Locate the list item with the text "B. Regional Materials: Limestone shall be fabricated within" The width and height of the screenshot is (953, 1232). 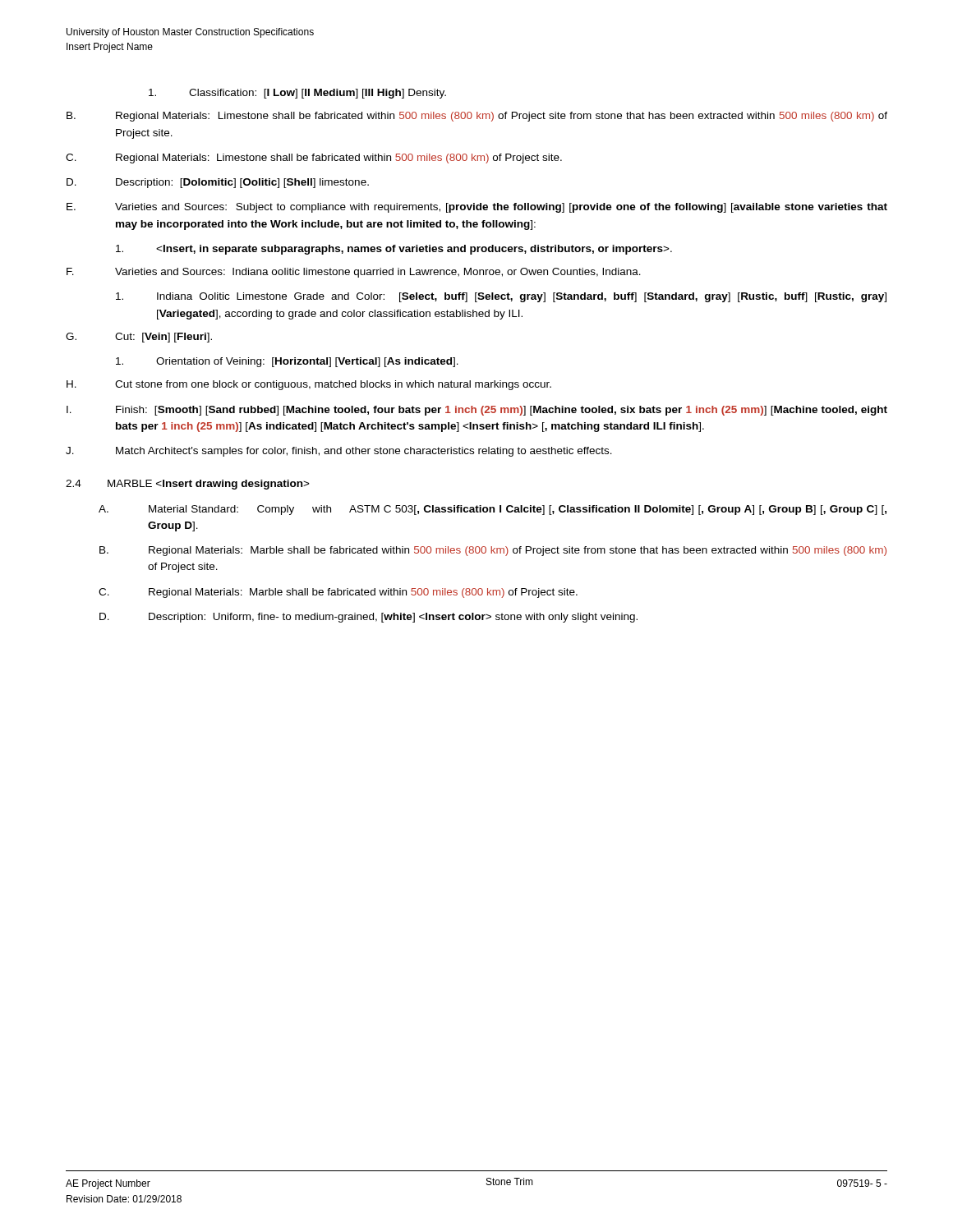476,124
